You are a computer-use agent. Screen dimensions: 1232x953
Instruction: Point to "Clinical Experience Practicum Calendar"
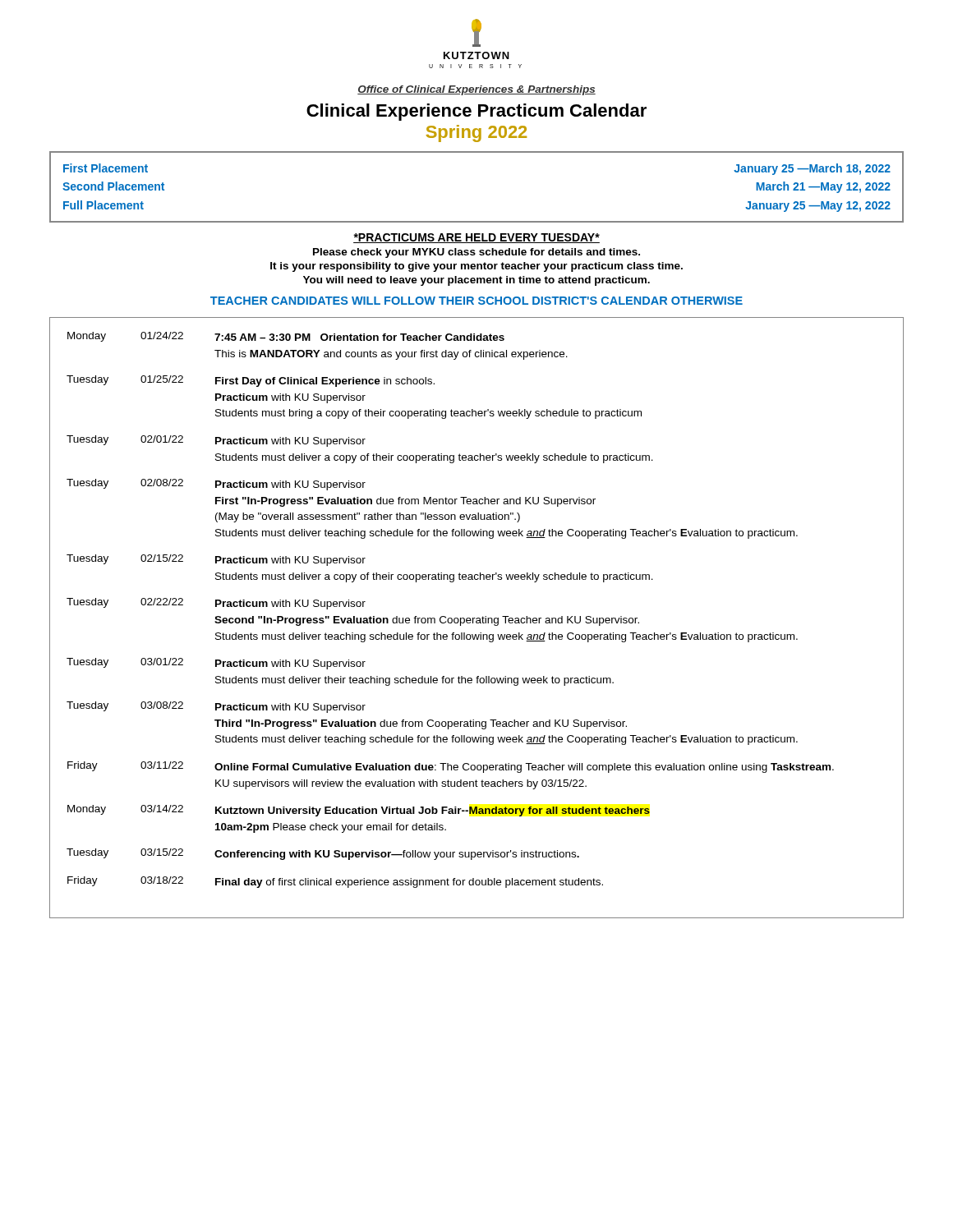[x=476, y=110]
